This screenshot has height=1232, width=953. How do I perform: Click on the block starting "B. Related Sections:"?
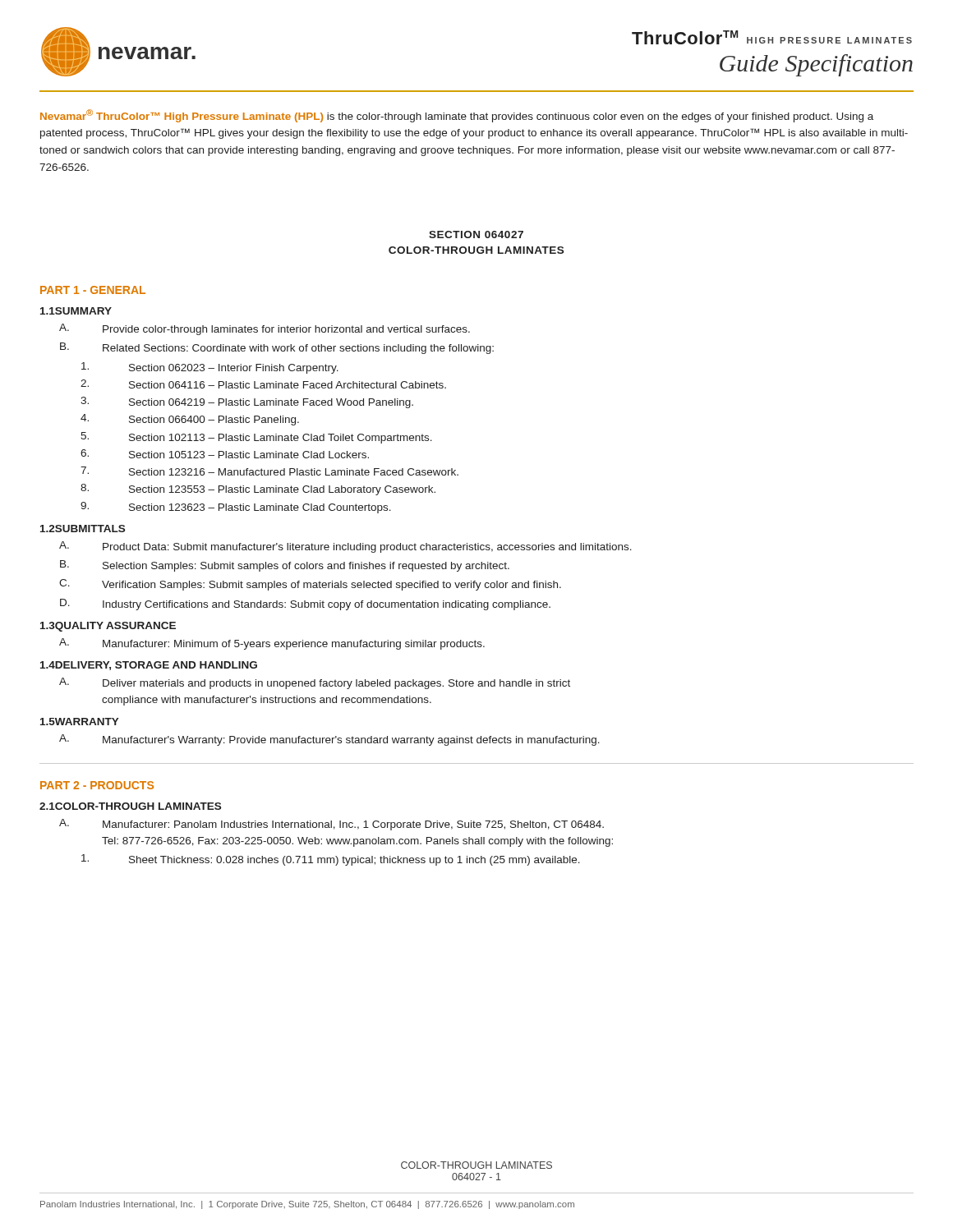pyautogui.click(x=267, y=349)
